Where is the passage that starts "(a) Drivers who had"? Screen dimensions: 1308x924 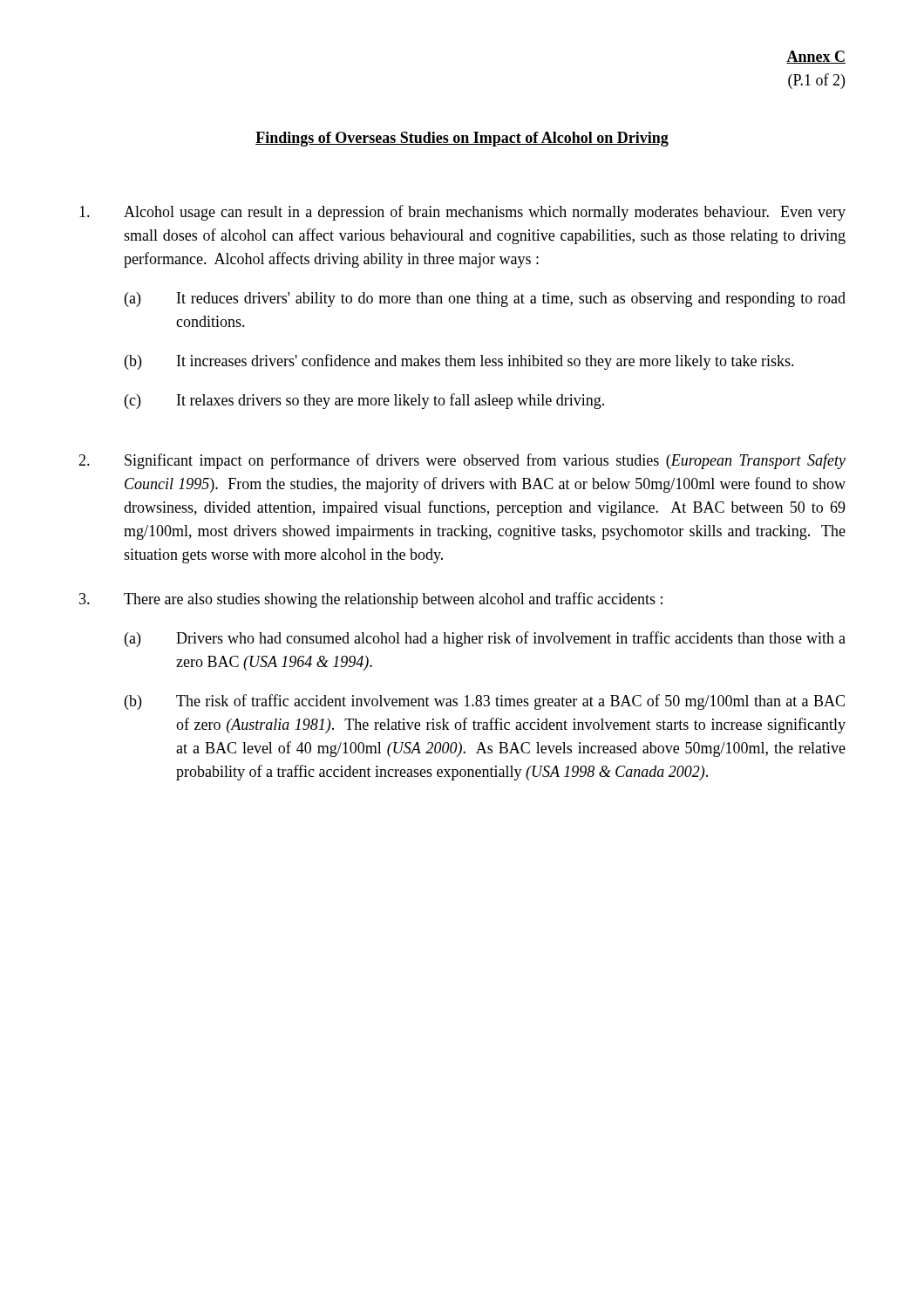[485, 650]
